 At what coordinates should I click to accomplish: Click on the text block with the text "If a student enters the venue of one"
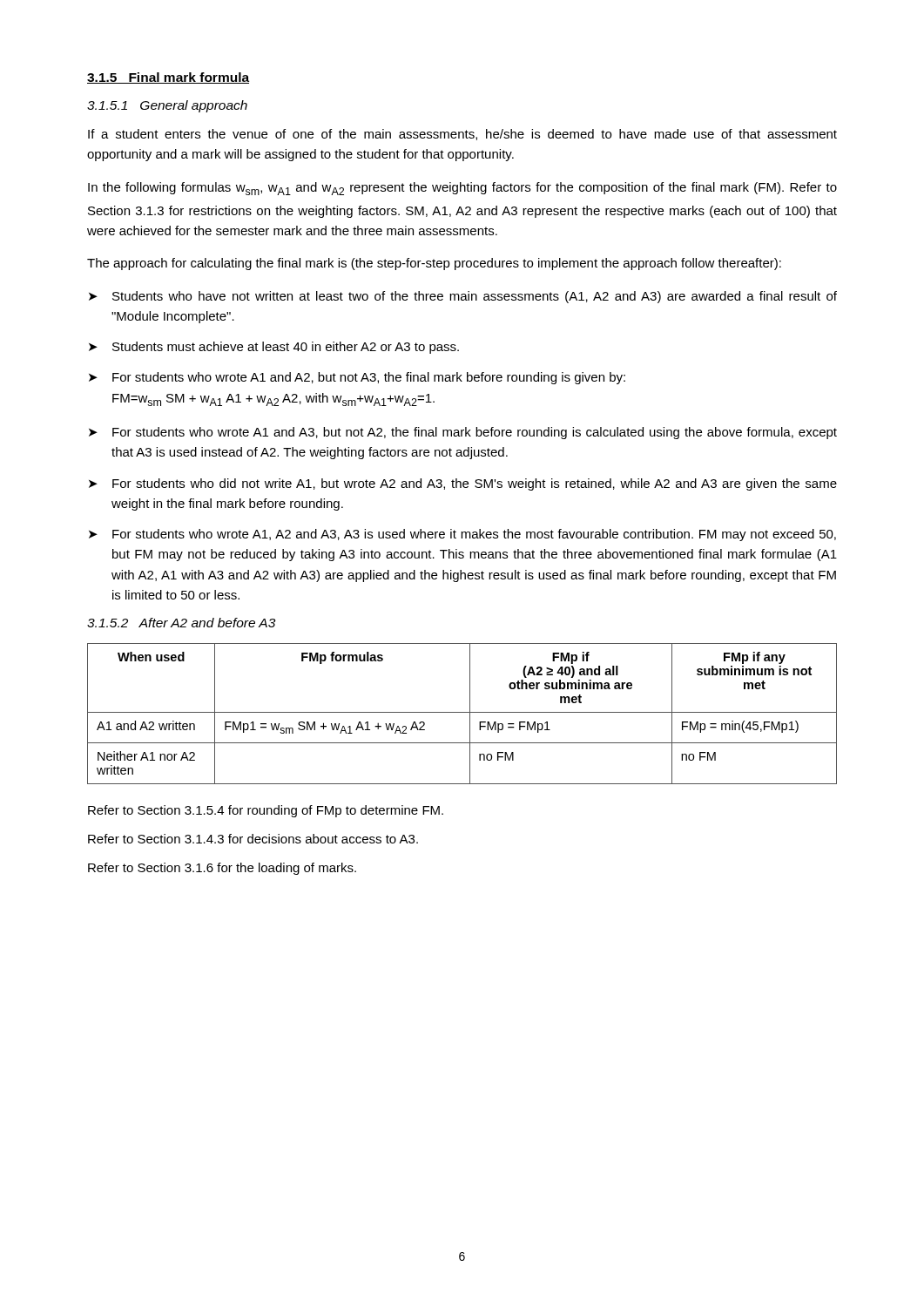[462, 144]
